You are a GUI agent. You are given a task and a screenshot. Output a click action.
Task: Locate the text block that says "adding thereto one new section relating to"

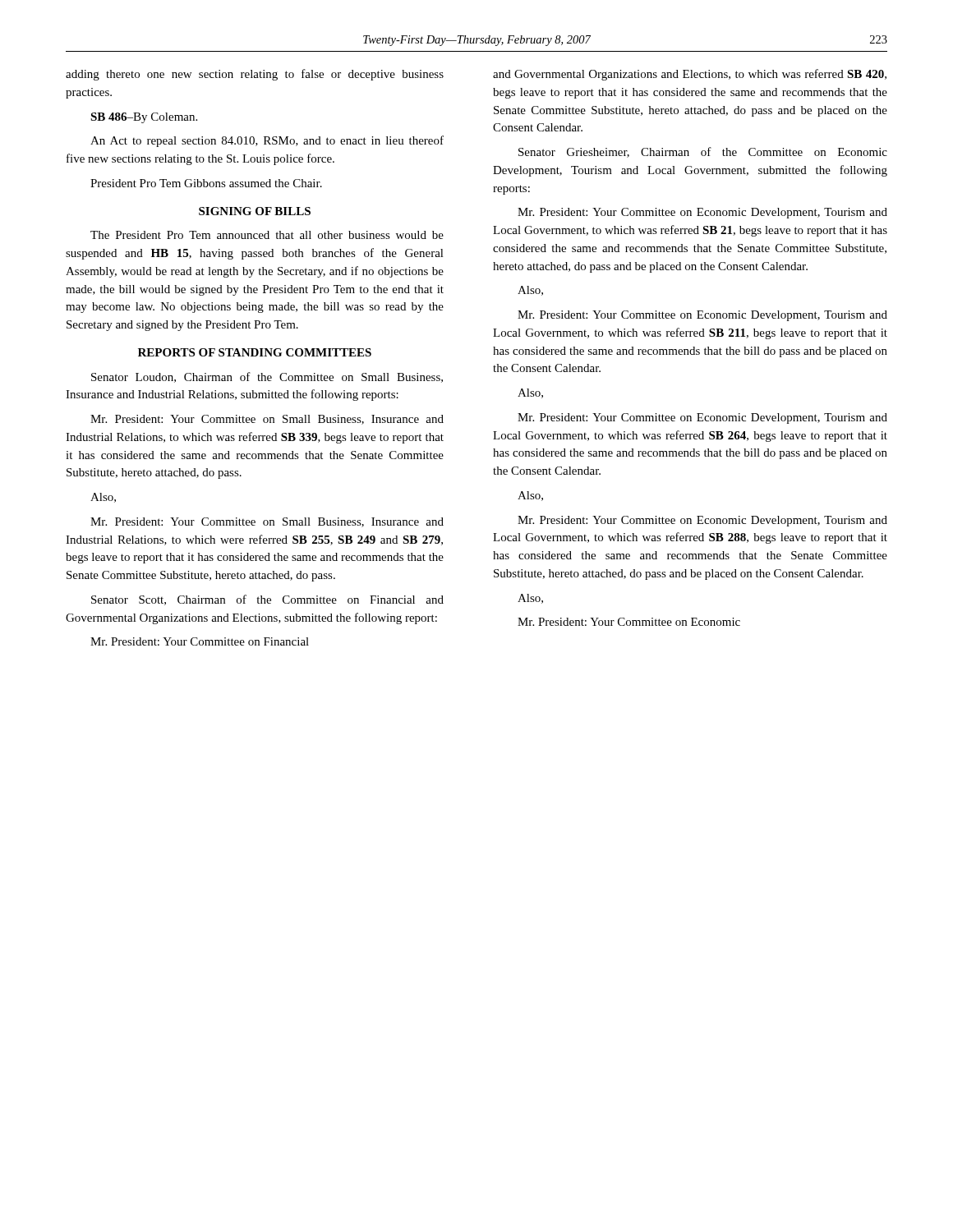[255, 84]
